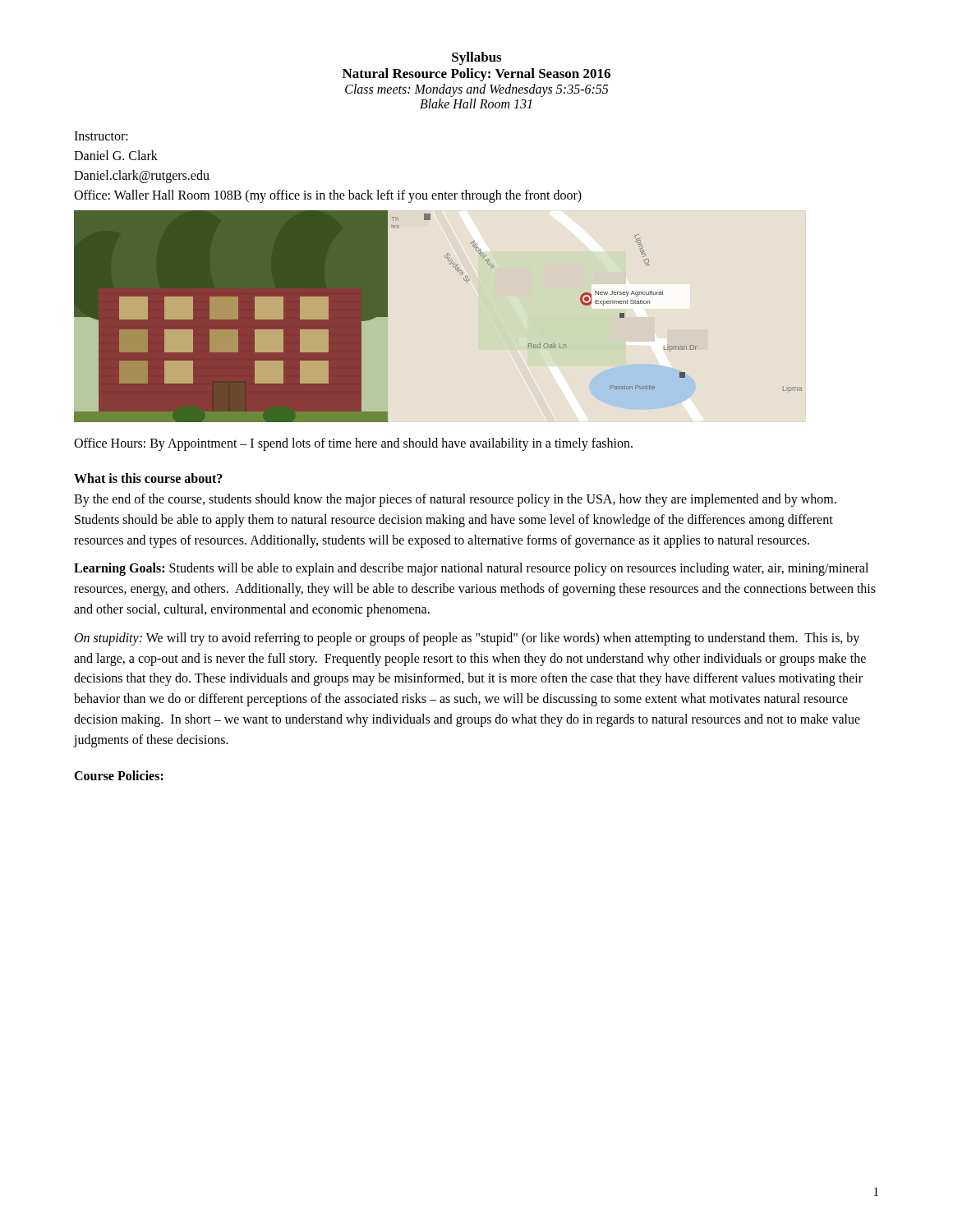This screenshot has width=953, height=1232.
Task: Locate the text block with the text "Learning Goals: Students will be able to"
Action: pyautogui.click(x=475, y=589)
